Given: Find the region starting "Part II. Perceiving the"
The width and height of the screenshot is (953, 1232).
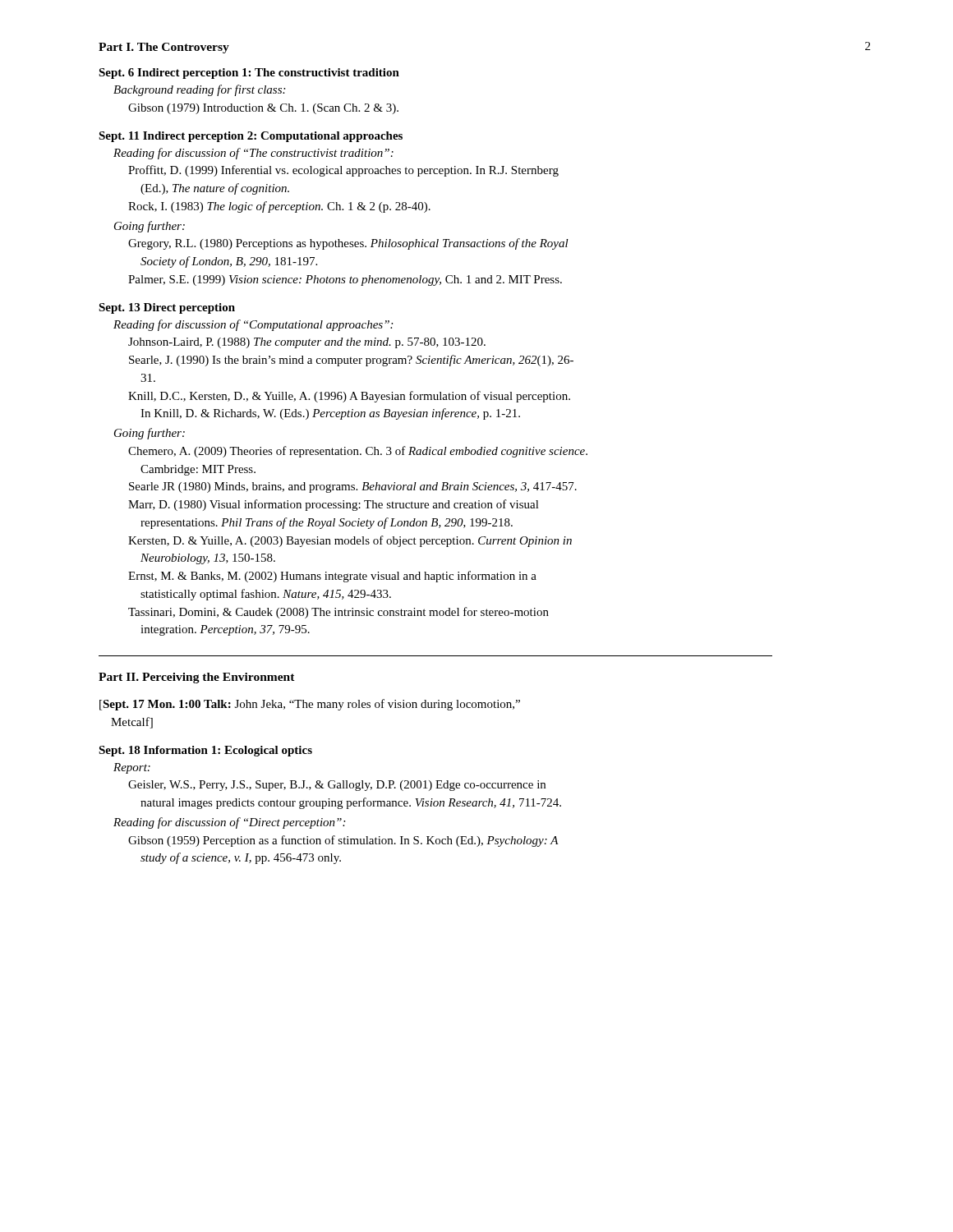Looking at the screenshot, I should click(196, 676).
